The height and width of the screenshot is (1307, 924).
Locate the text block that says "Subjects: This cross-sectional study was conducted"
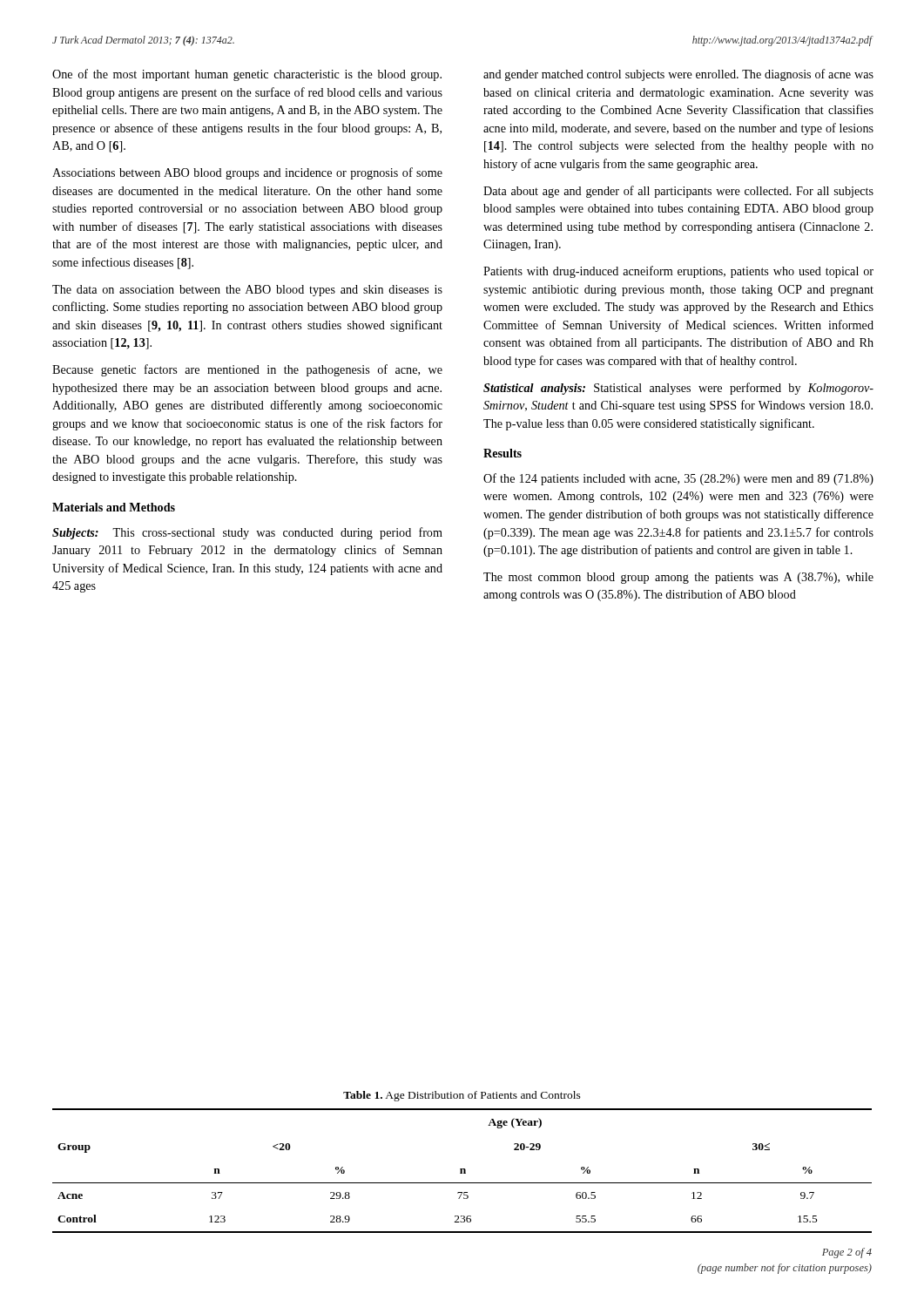[247, 559]
